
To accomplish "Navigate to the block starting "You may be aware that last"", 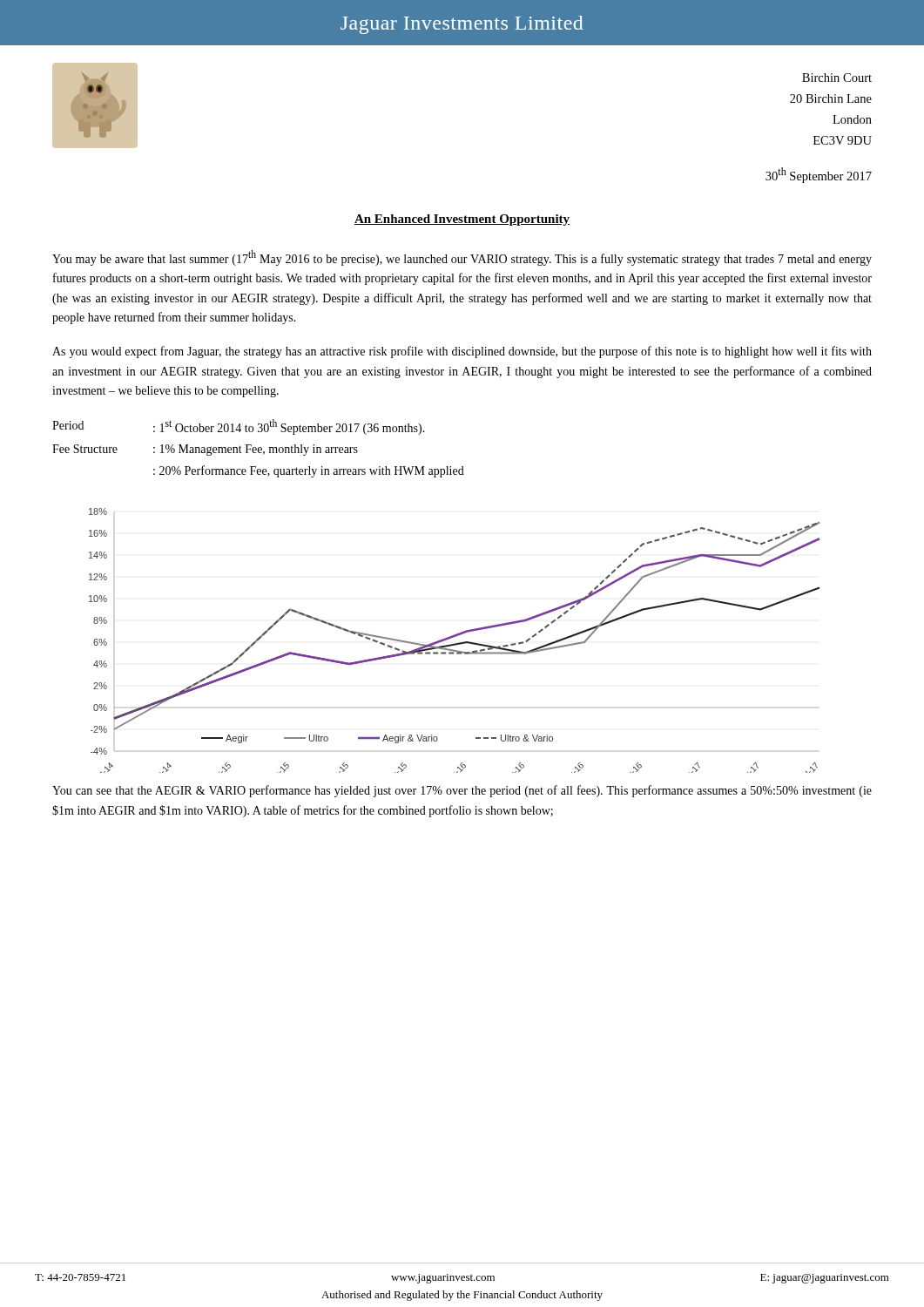I will coord(462,286).
